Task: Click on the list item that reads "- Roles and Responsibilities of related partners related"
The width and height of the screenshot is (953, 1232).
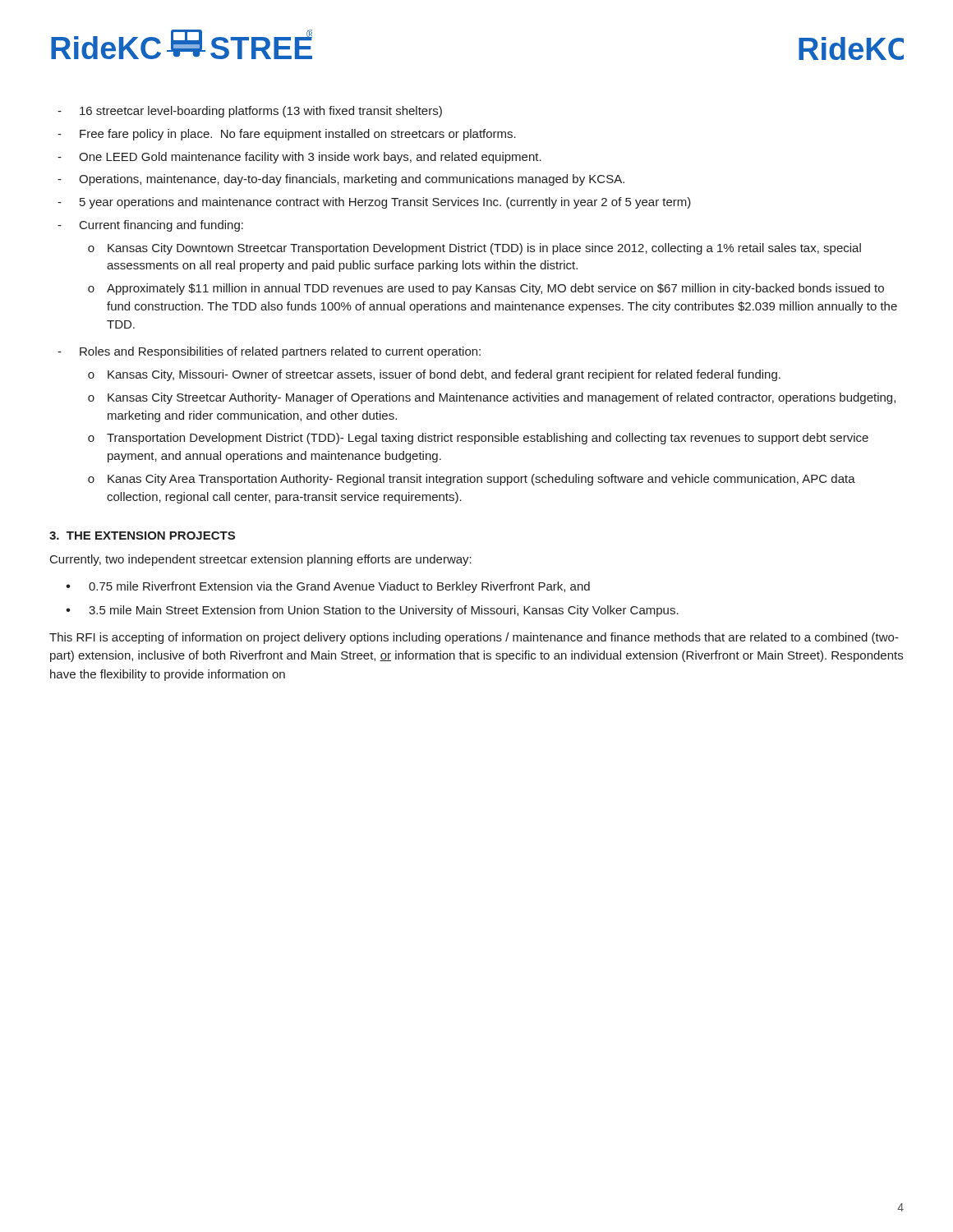Action: tap(481, 427)
